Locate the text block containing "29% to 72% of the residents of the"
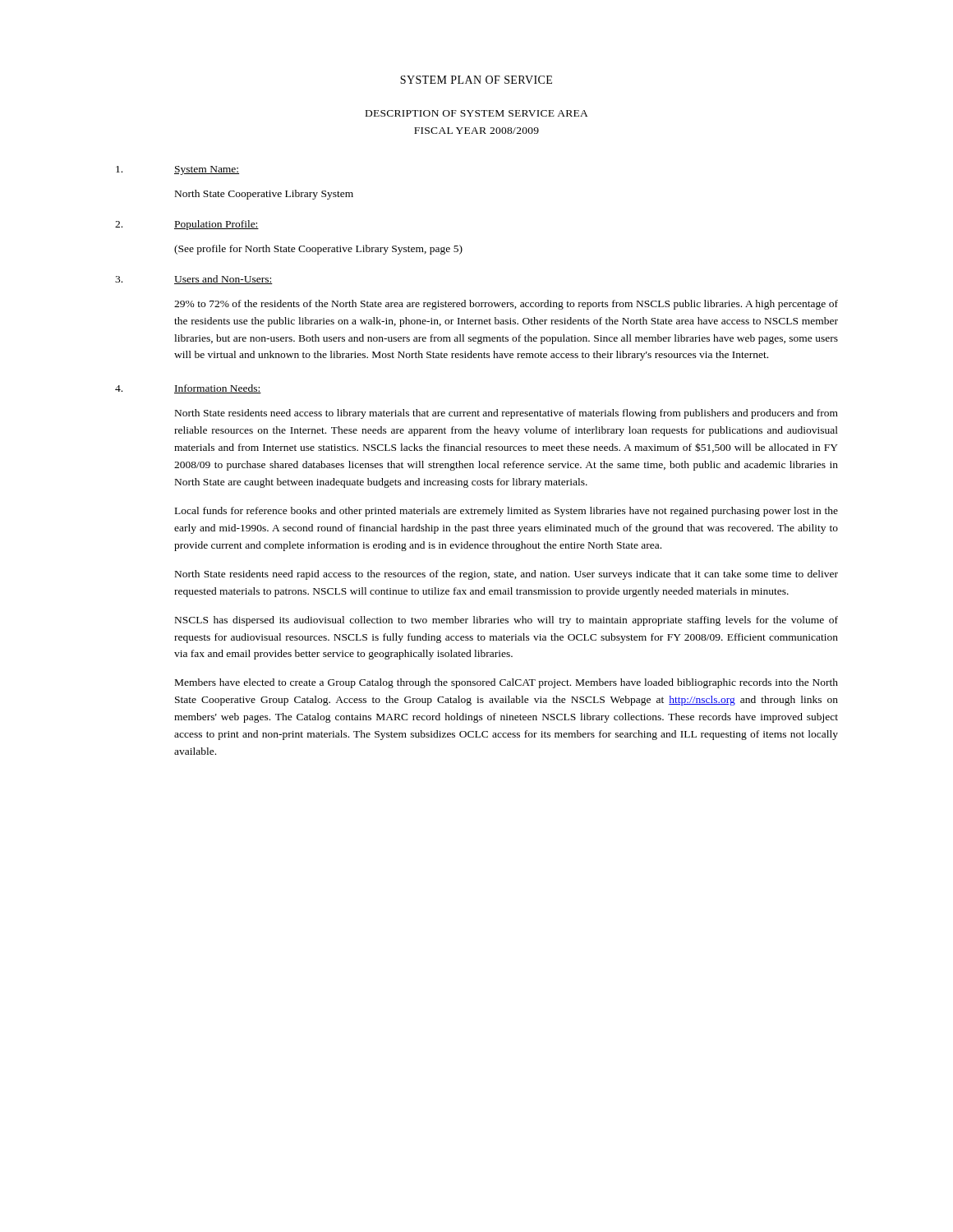 [x=506, y=329]
